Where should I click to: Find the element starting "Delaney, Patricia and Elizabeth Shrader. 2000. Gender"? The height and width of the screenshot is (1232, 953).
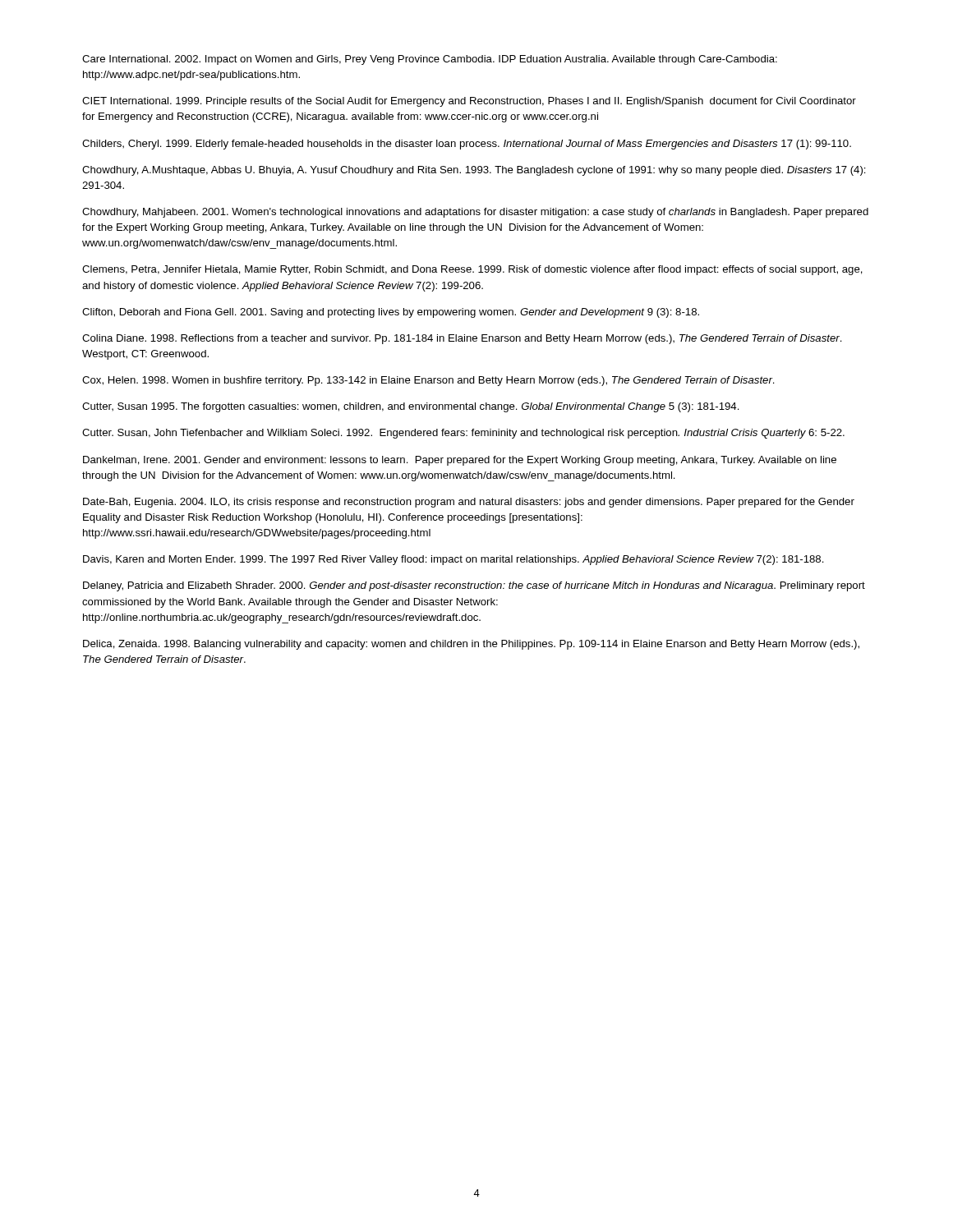pos(473,601)
